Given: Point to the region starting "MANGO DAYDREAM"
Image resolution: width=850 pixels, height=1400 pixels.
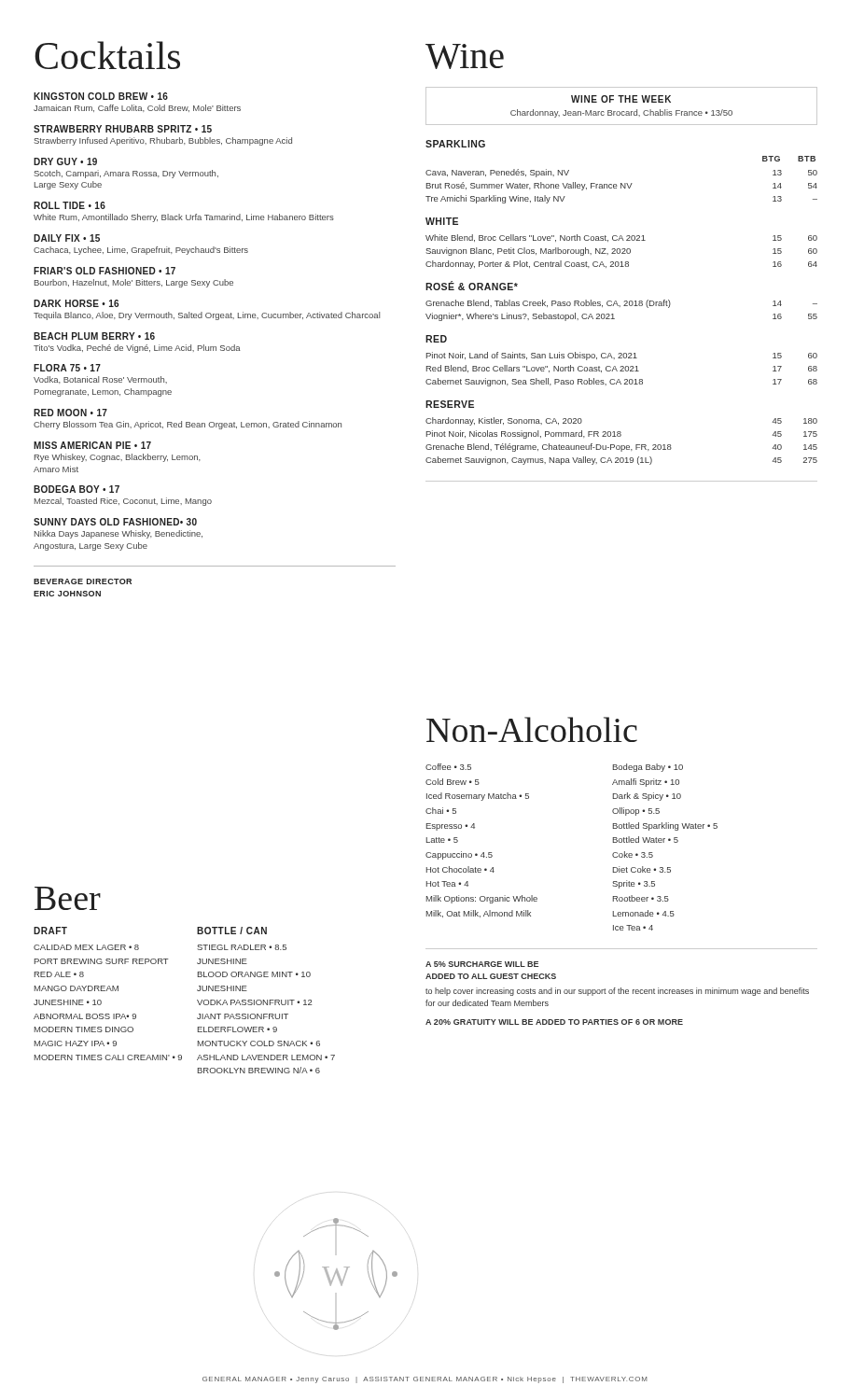Looking at the screenshot, I should point(76,988).
